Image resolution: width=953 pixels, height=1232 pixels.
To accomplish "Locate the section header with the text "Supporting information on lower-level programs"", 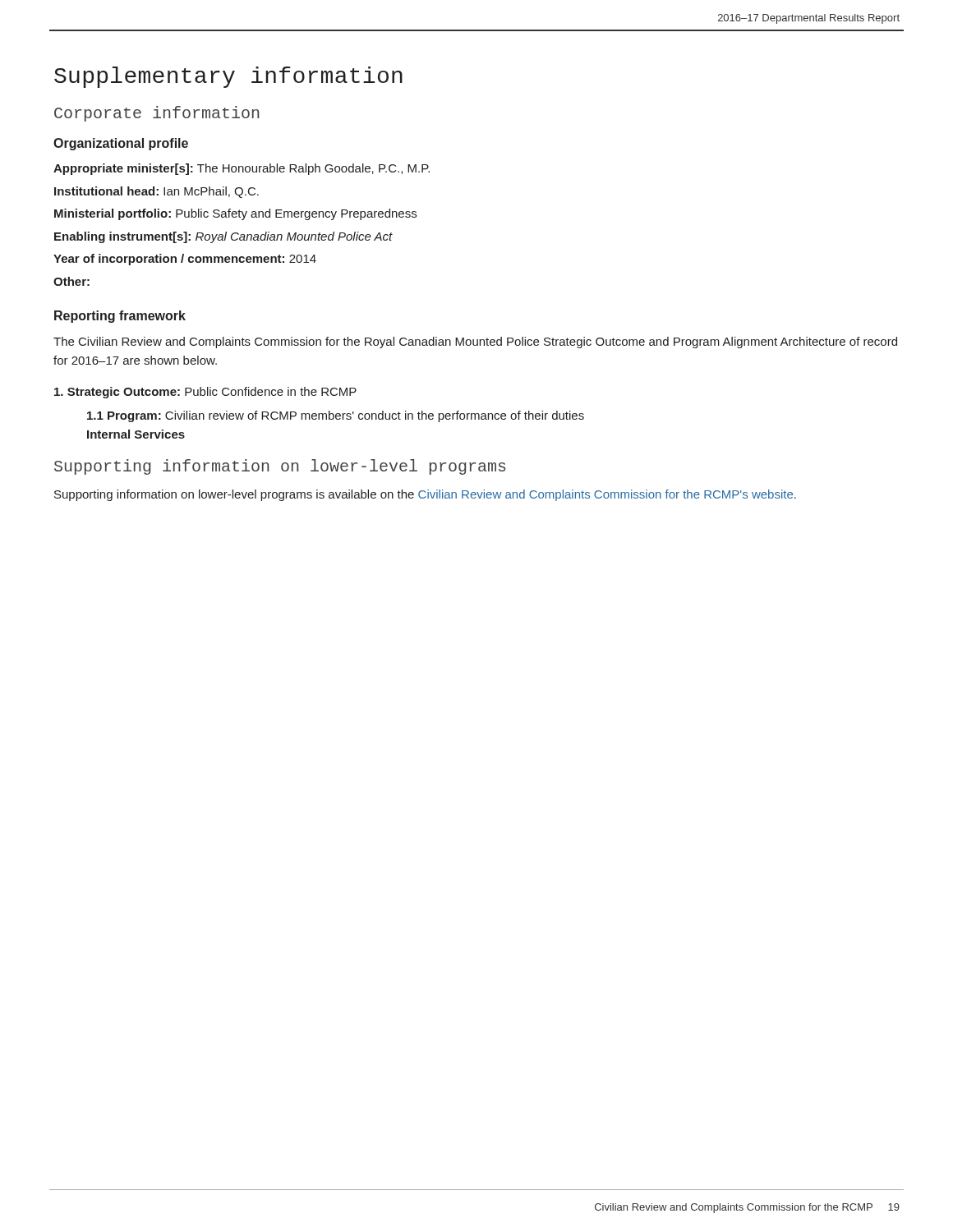I will point(280,467).
